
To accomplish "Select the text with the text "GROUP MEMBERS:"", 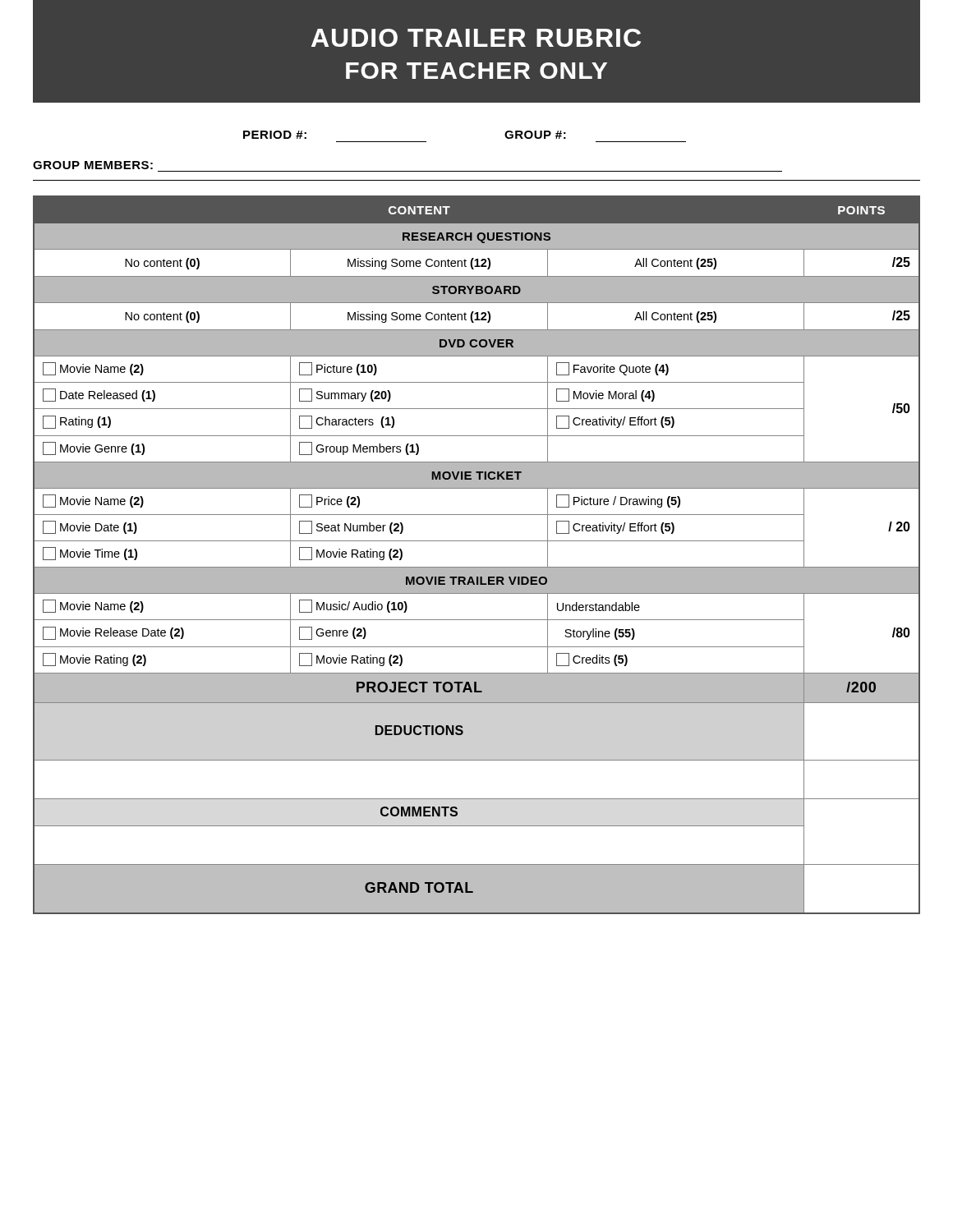I will [408, 164].
